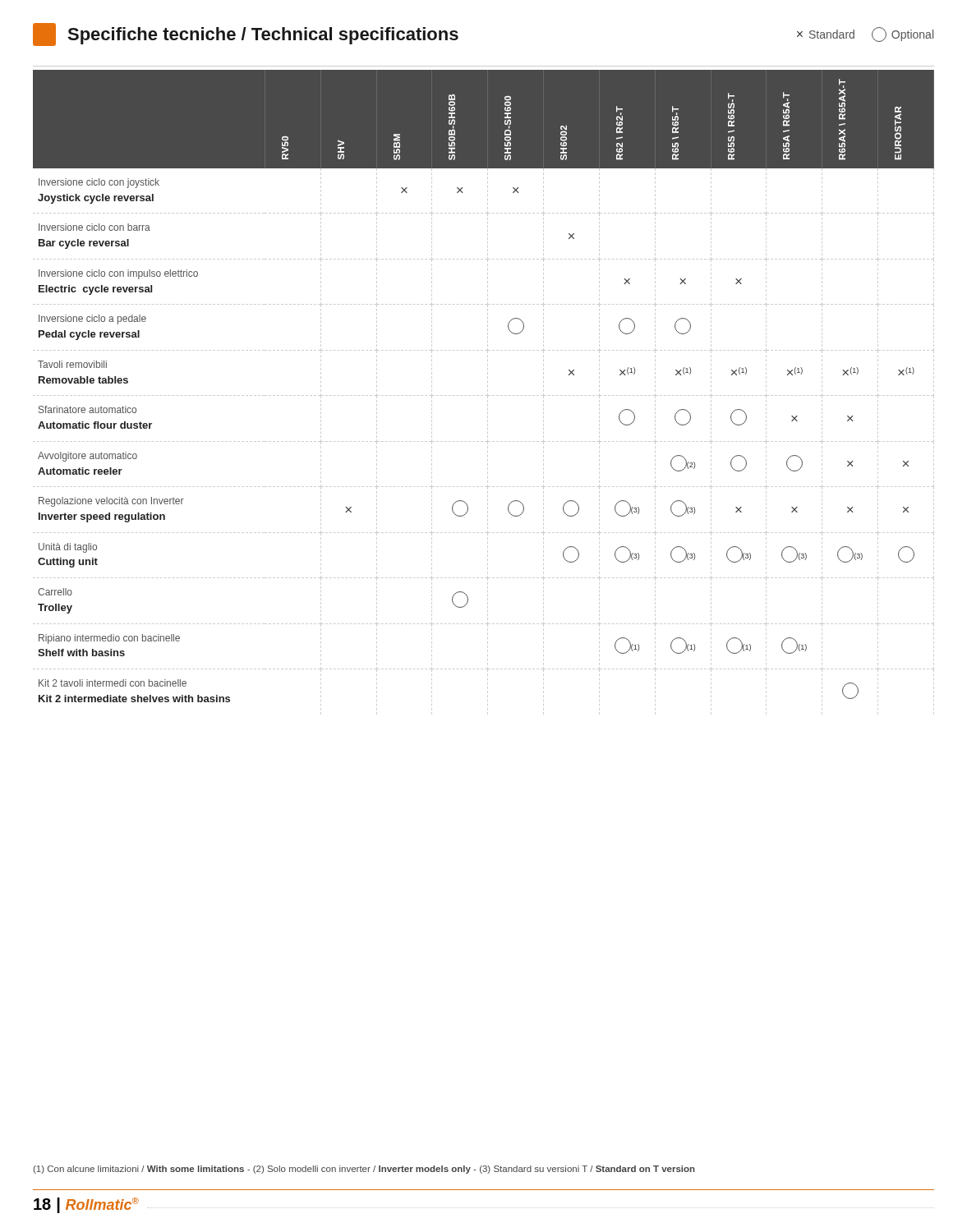
Task: Where is the passage that starts "(1) Con alcune limitazioni / With"?
Action: pyautogui.click(x=364, y=1169)
